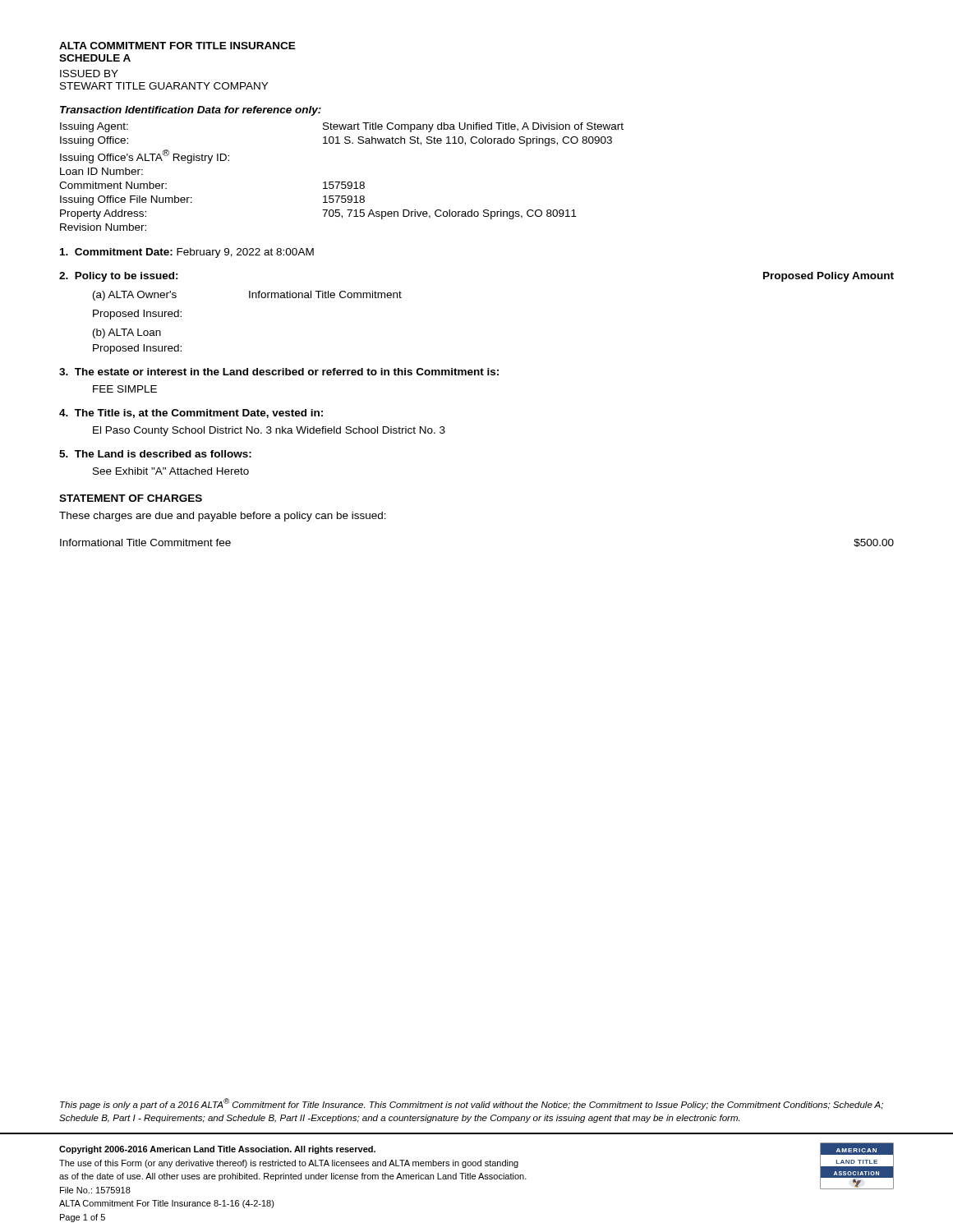
Task: Click the footnote
Action: (x=471, y=1110)
